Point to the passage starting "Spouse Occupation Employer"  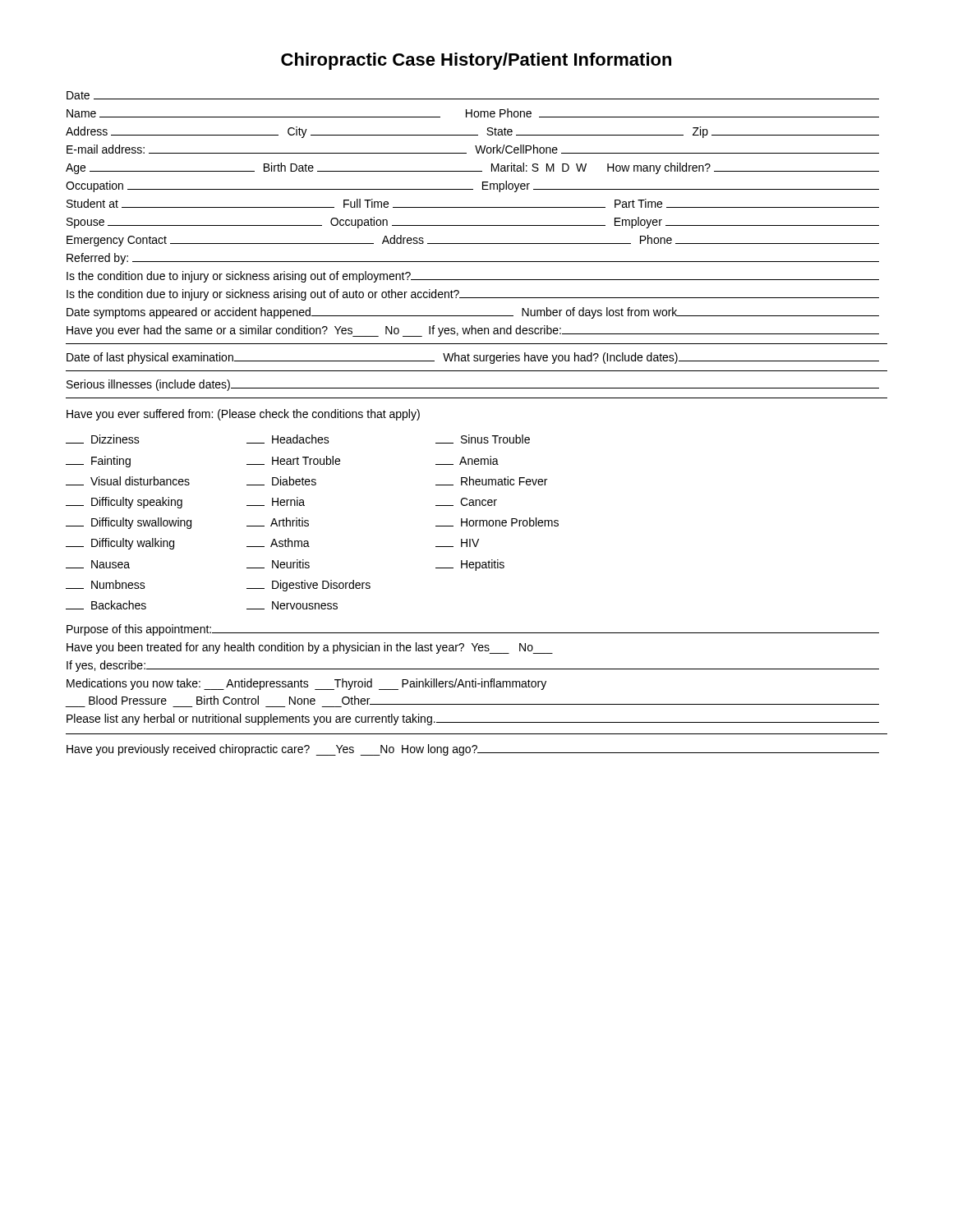pos(472,222)
